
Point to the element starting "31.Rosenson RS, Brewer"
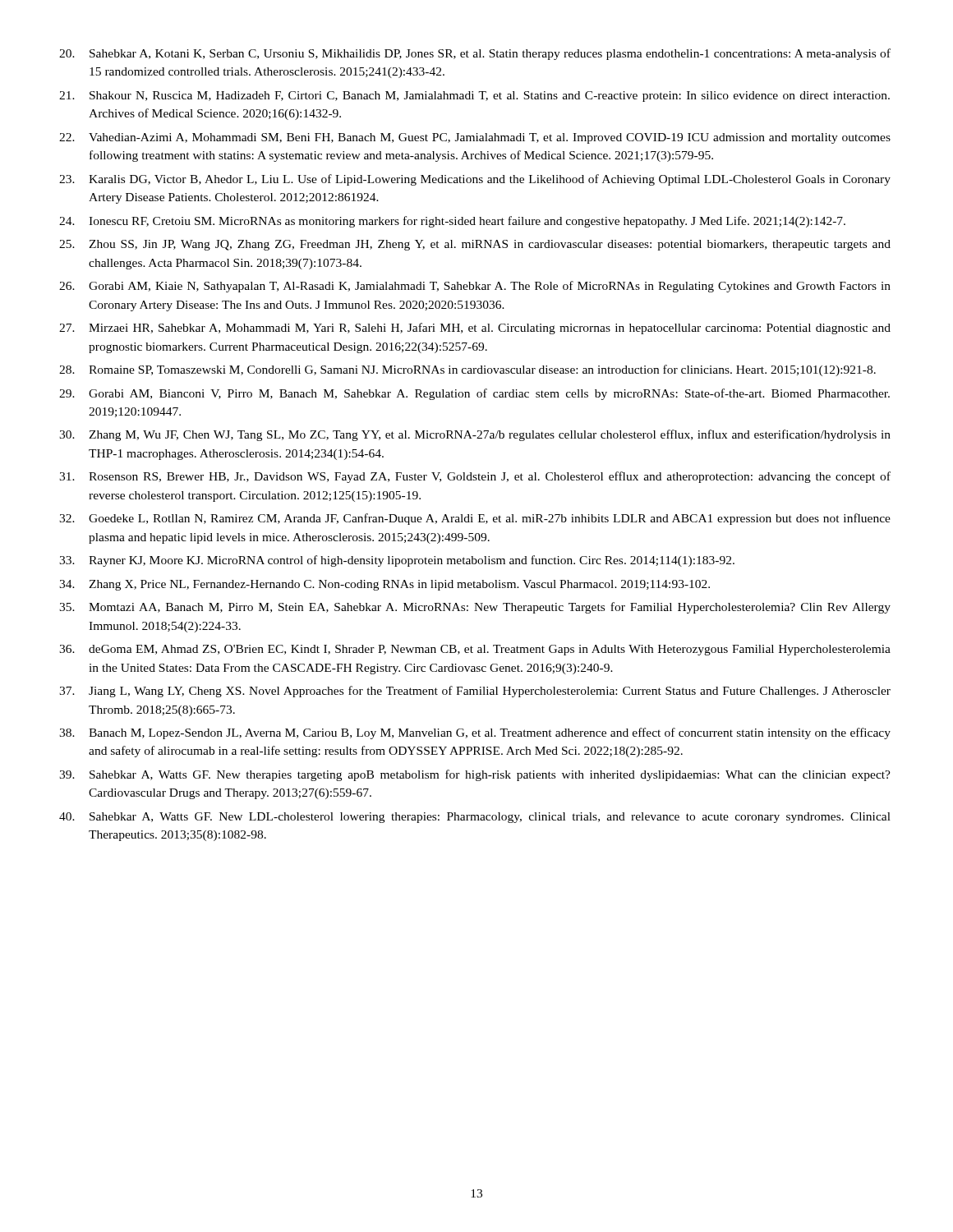(475, 486)
